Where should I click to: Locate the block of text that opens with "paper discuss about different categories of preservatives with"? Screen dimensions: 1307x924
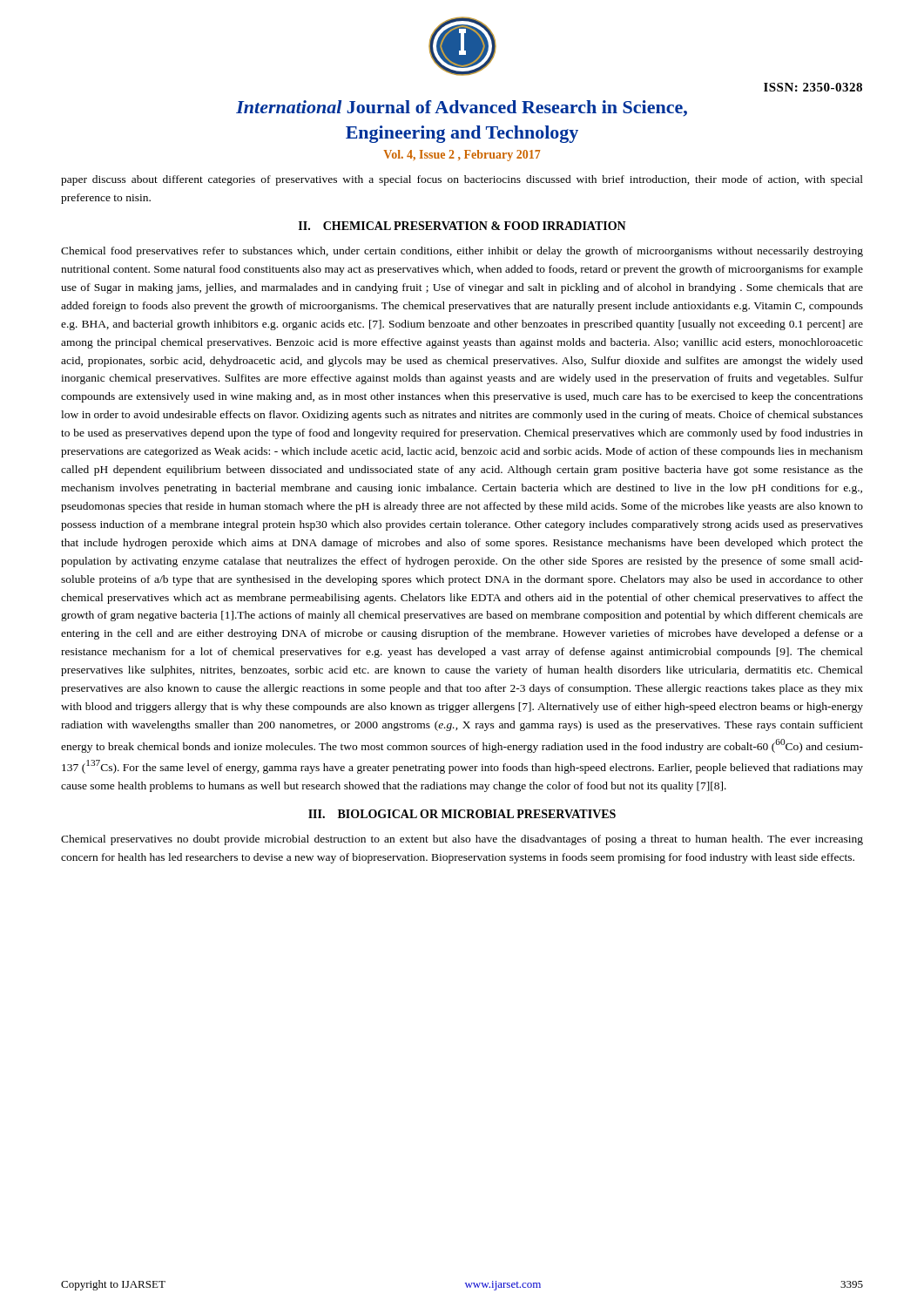pyautogui.click(x=462, y=188)
